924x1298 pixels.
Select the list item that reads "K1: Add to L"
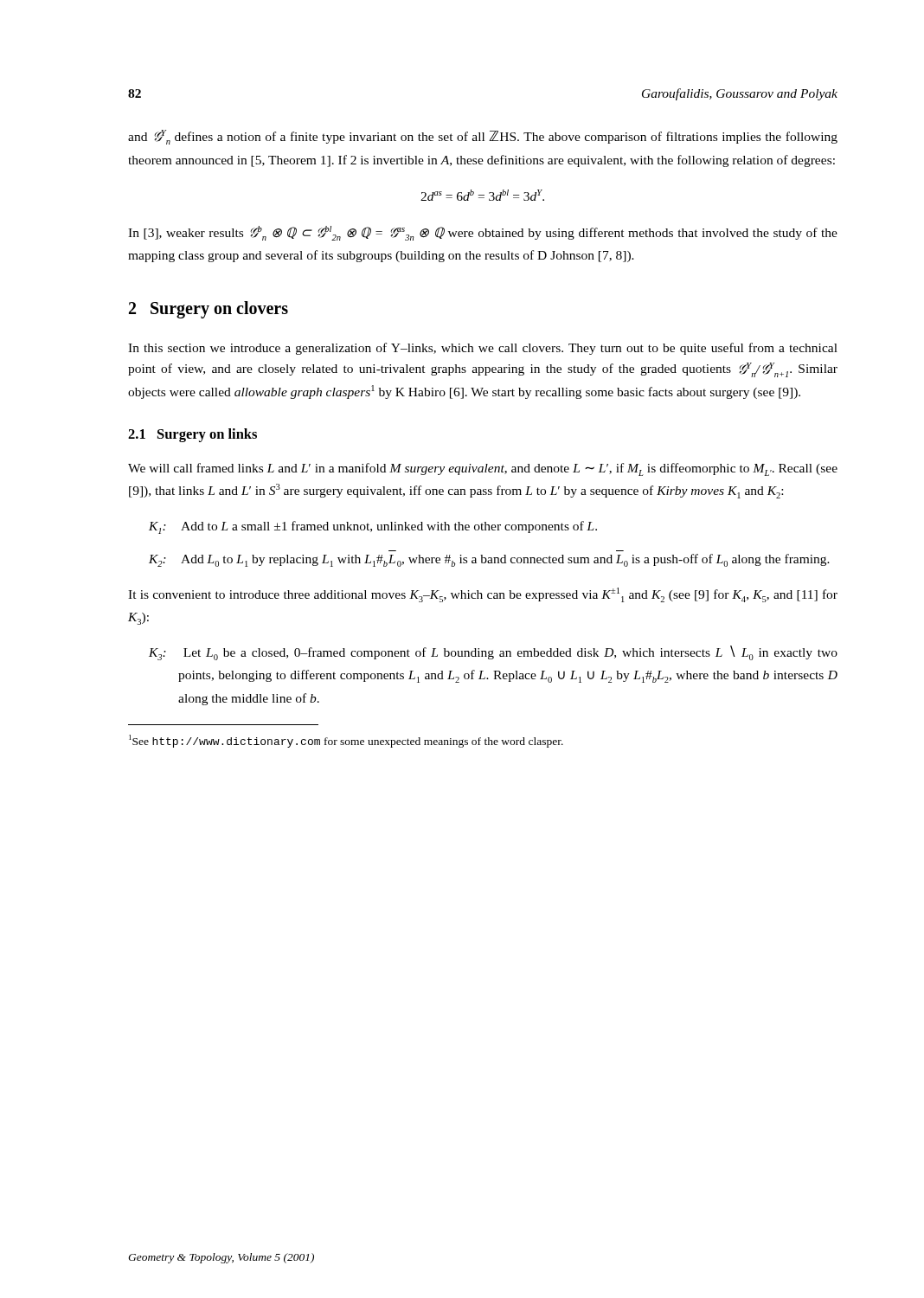click(x=493, y=527)
